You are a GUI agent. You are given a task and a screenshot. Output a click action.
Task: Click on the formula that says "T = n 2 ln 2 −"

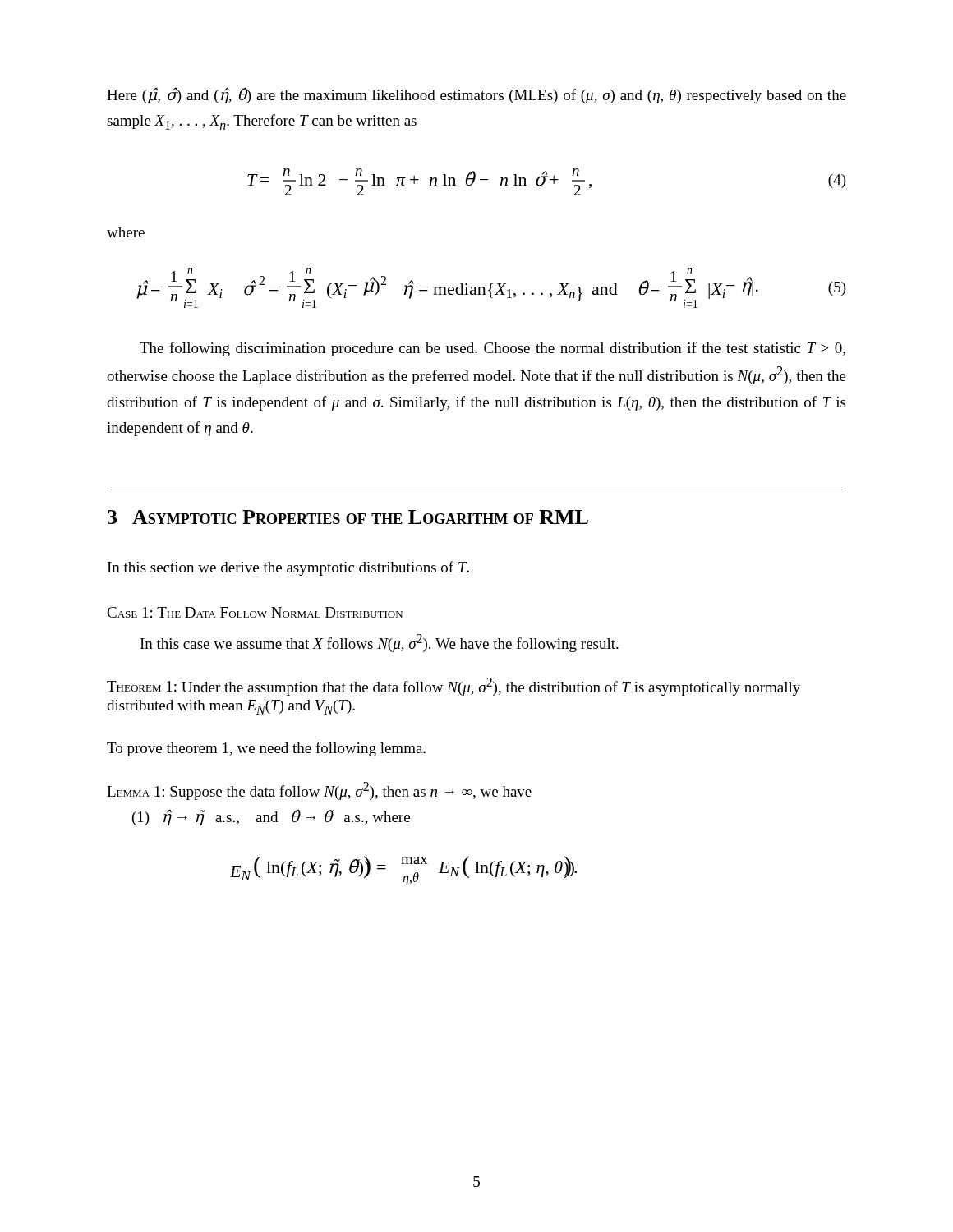546,178
